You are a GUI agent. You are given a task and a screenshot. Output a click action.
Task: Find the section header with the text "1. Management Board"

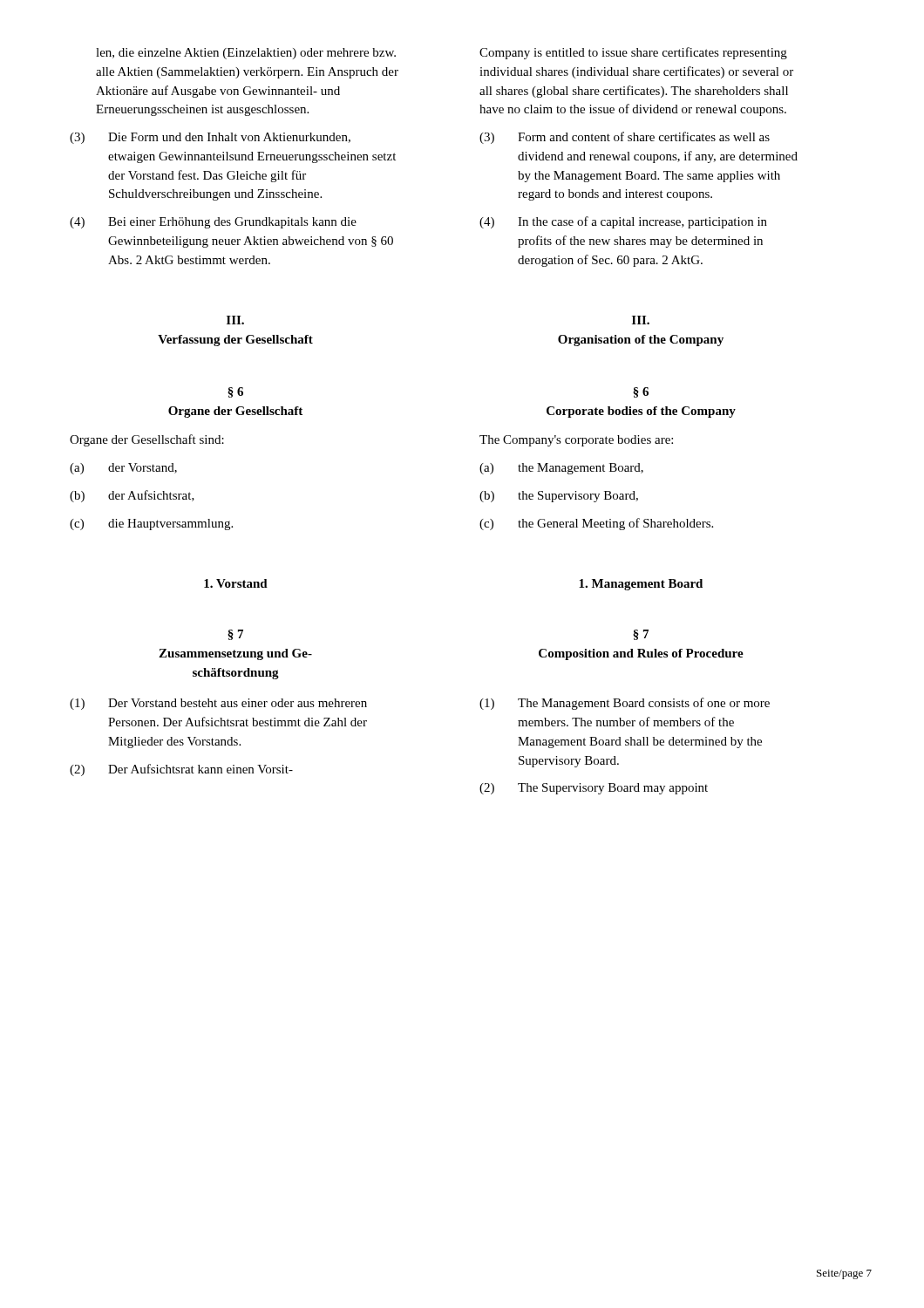click(x=641, y=584)
